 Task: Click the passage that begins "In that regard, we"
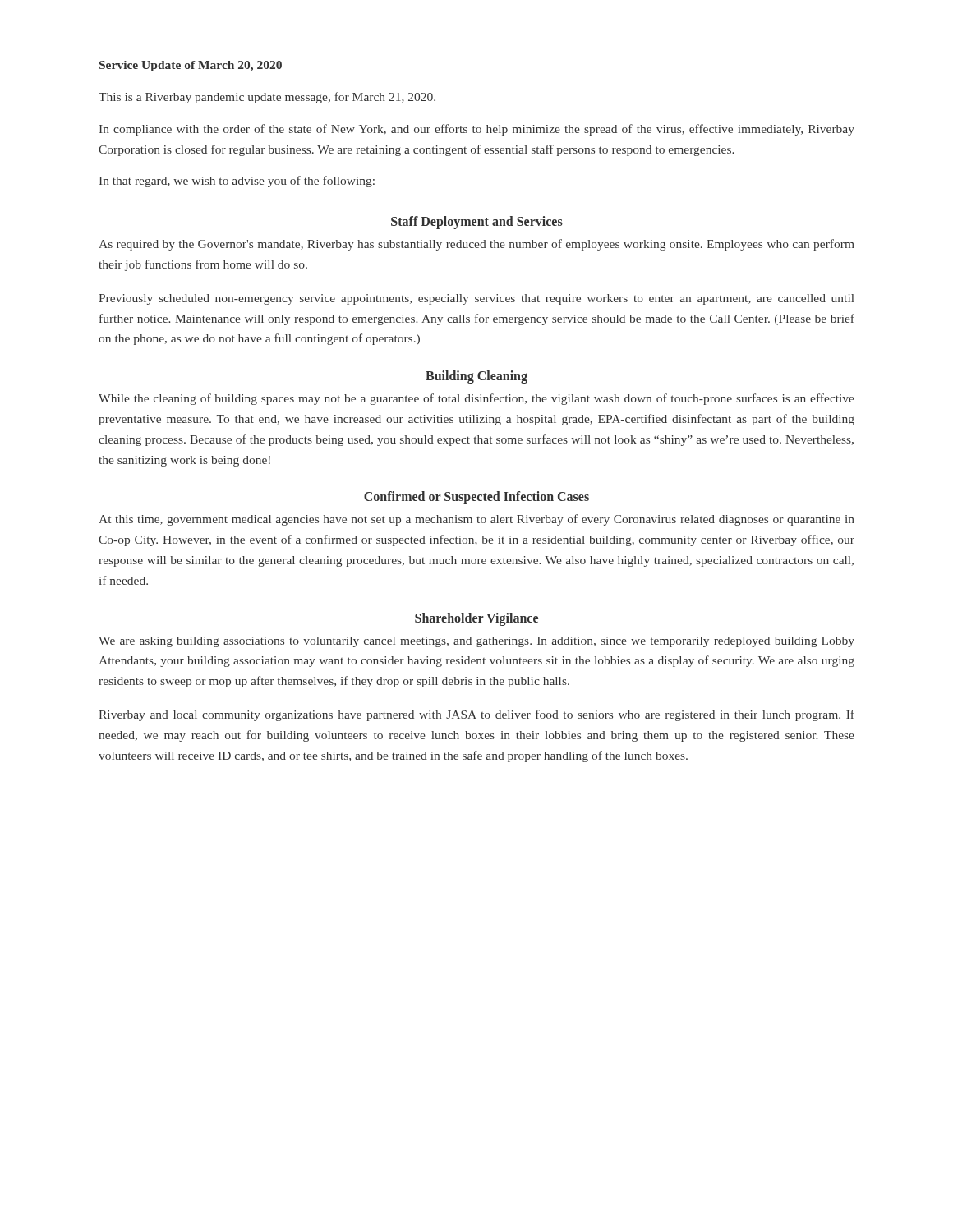point(237,181)
